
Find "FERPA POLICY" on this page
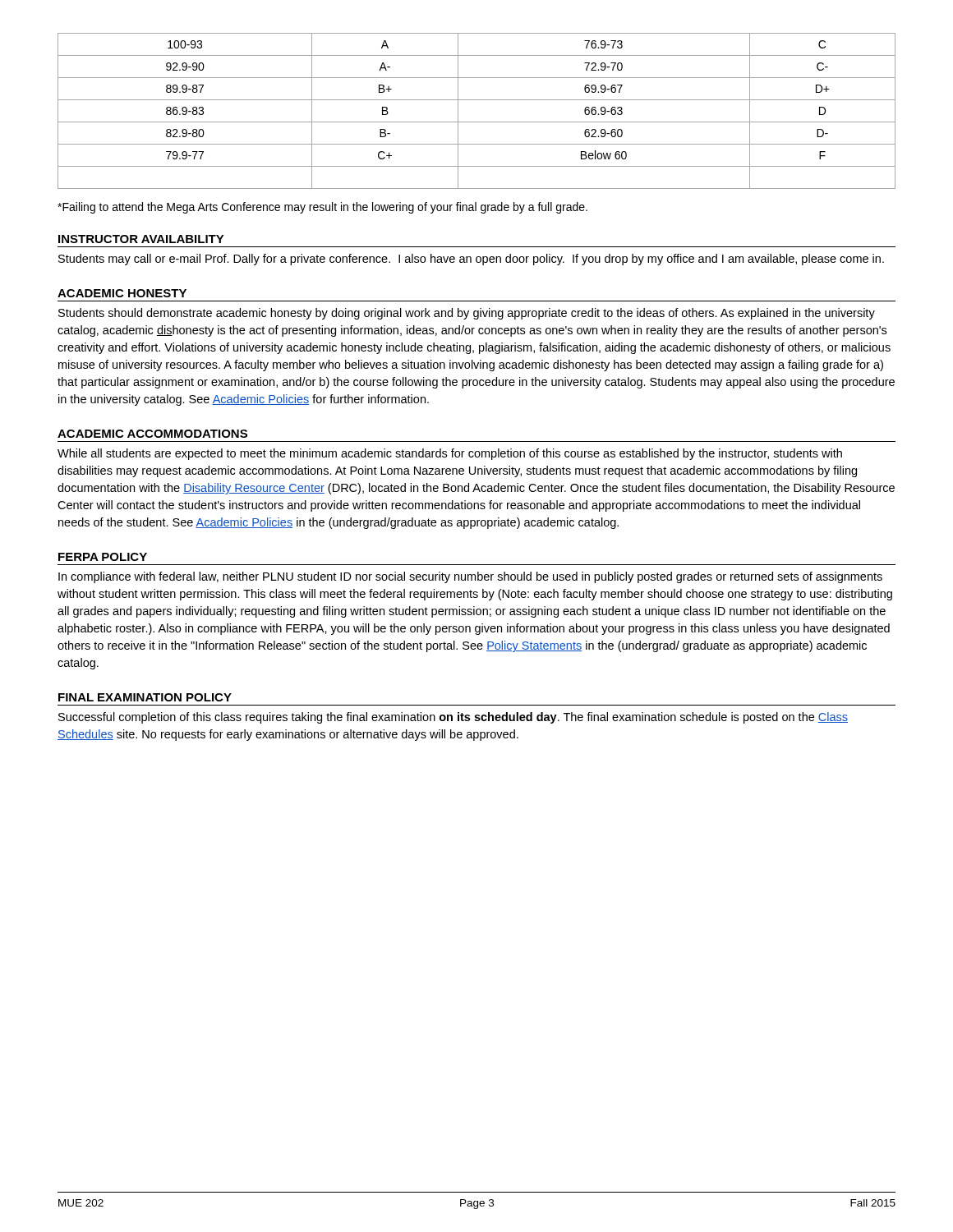coord(102,557)
